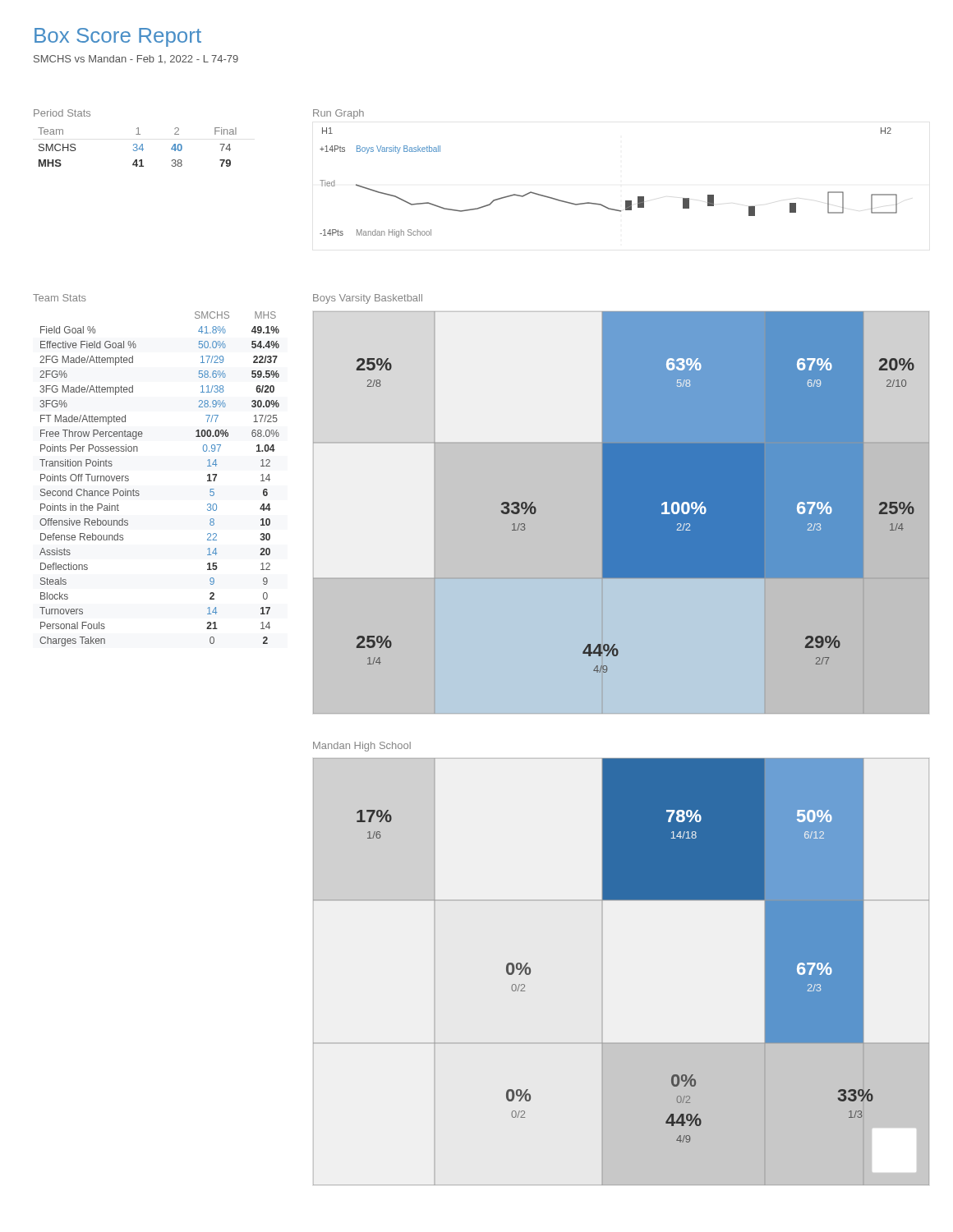Locate the table with the text "Second Chance Points"
Viewport: 953px width, 1232px height.
pos(160,478)
